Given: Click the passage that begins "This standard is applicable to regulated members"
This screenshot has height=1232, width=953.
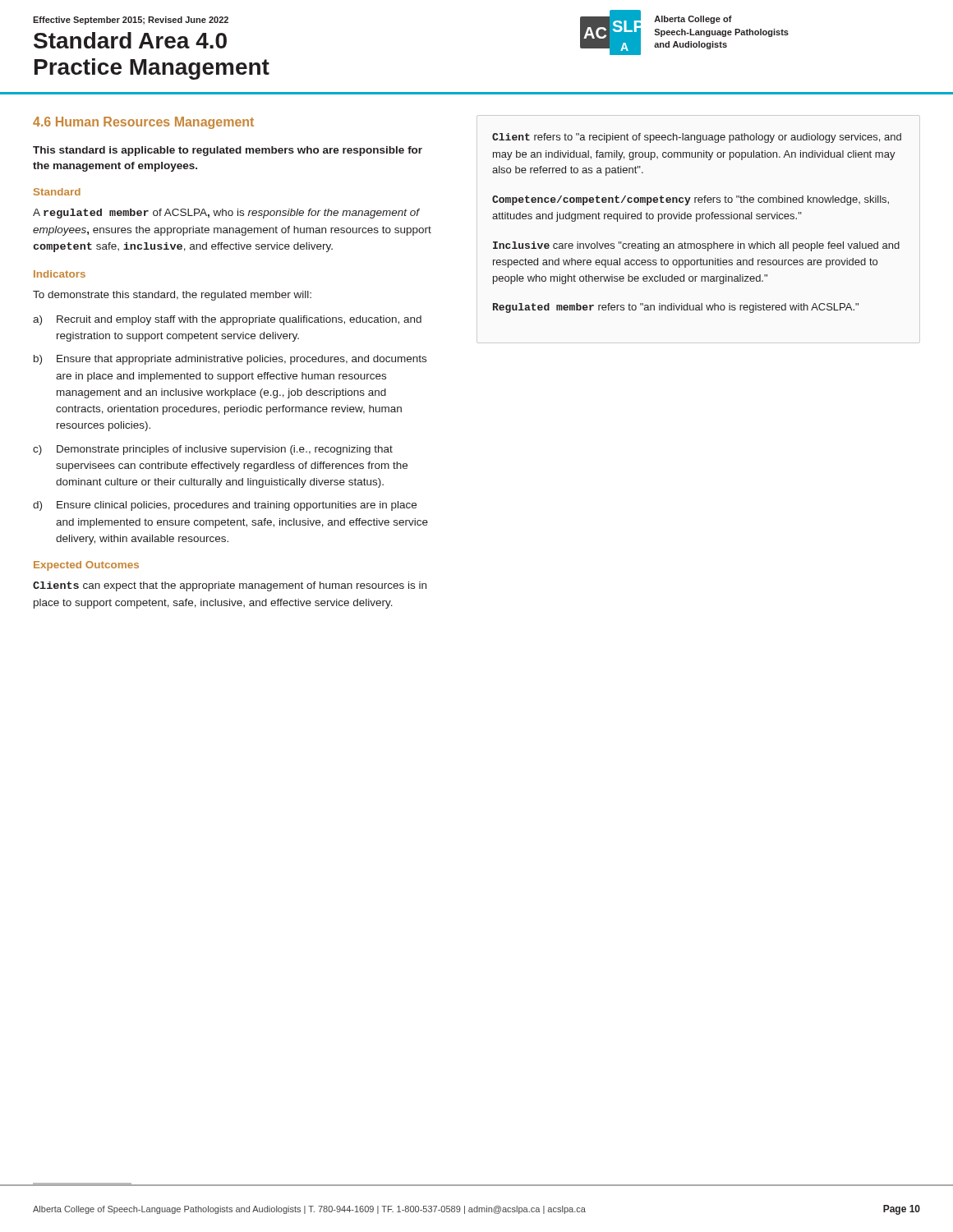Looking at the screenshot, I should (x=228, y=158).
